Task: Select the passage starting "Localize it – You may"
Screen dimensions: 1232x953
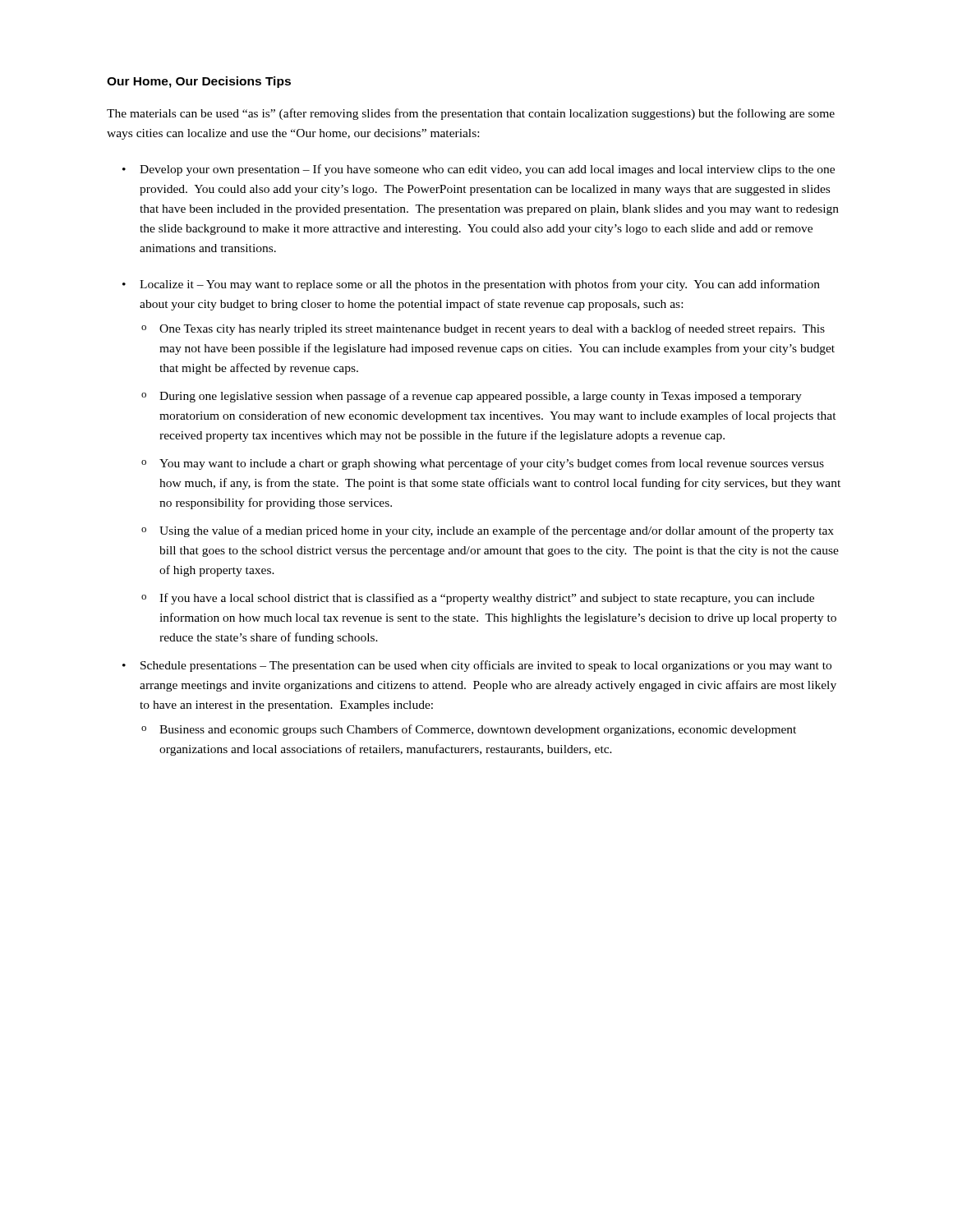Action: [493, 462]
